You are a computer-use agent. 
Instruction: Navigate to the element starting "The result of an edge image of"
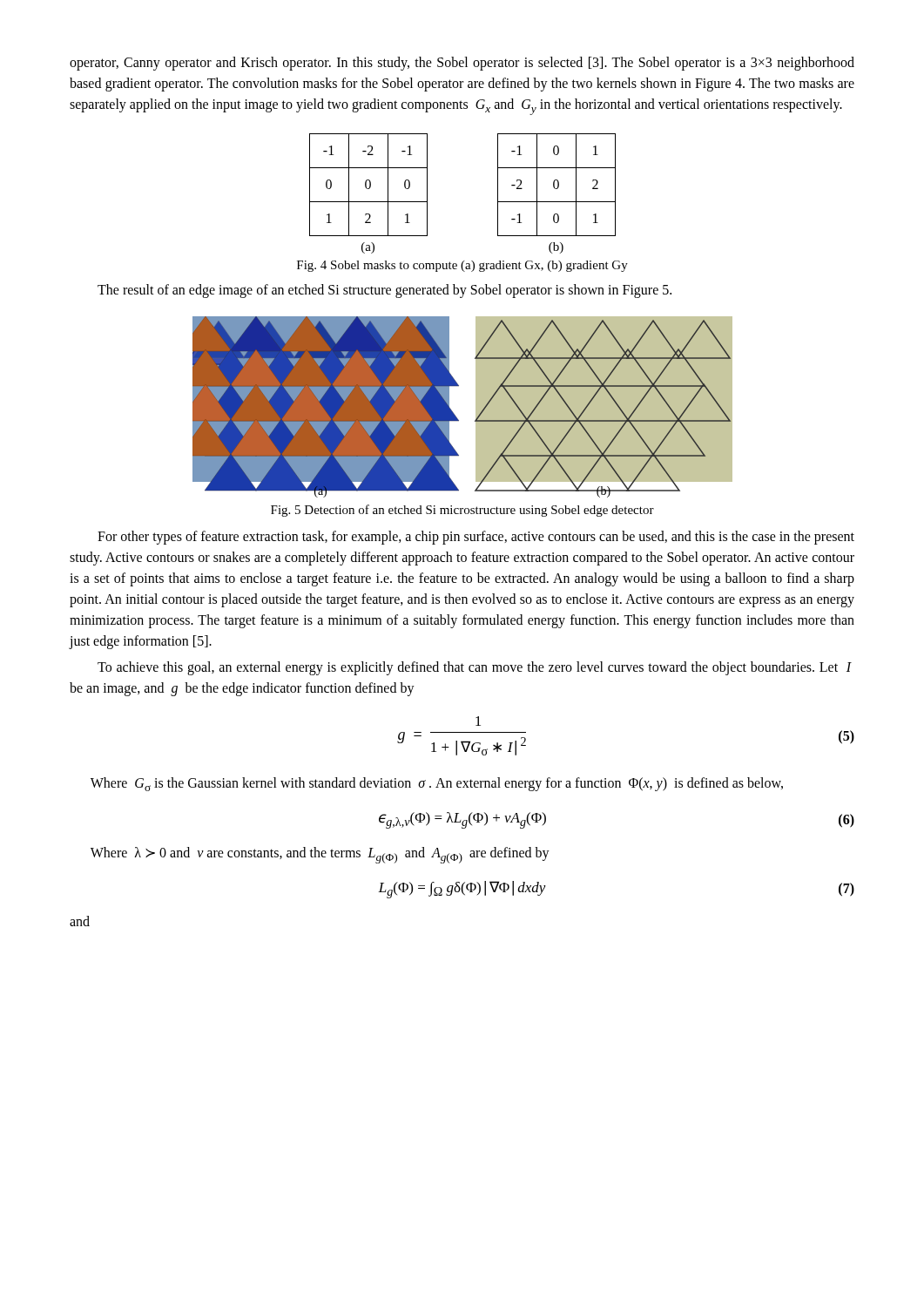(385, 290)
